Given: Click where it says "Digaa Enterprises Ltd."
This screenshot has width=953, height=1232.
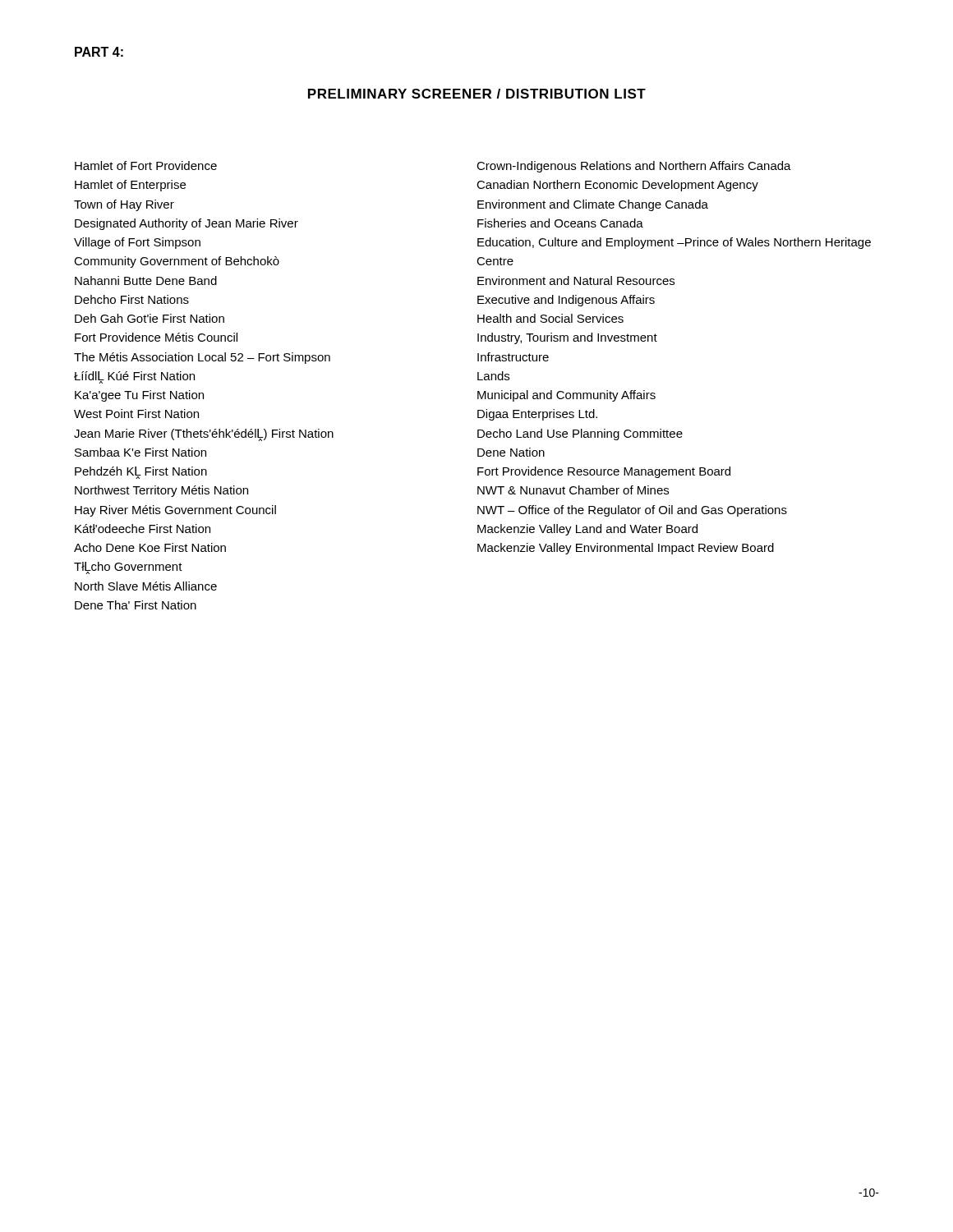Looking at the screenshot, I should pos(537,414).
